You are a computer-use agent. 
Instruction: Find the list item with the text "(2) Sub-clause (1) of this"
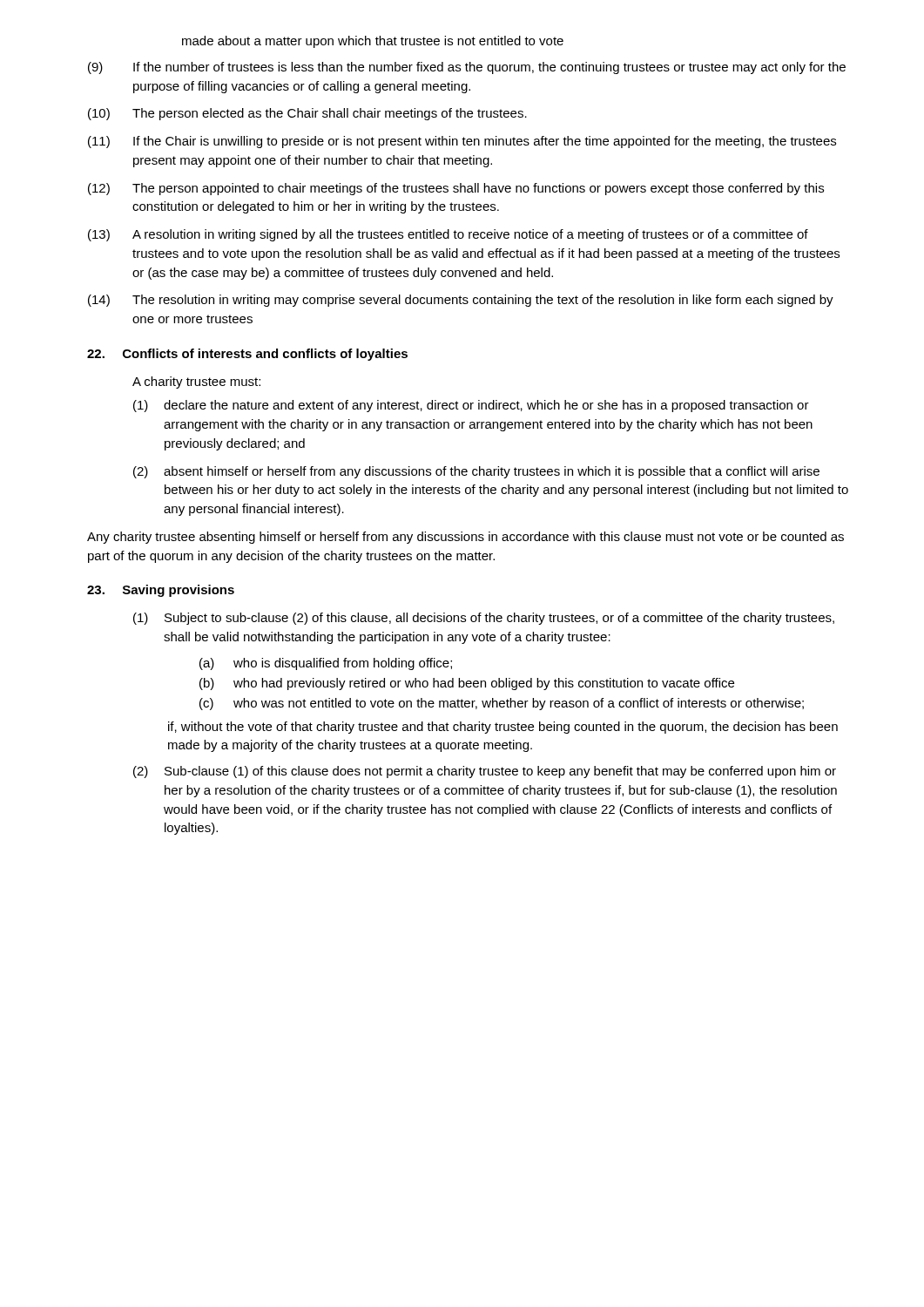pyautogui.click(x=493, y=799)
